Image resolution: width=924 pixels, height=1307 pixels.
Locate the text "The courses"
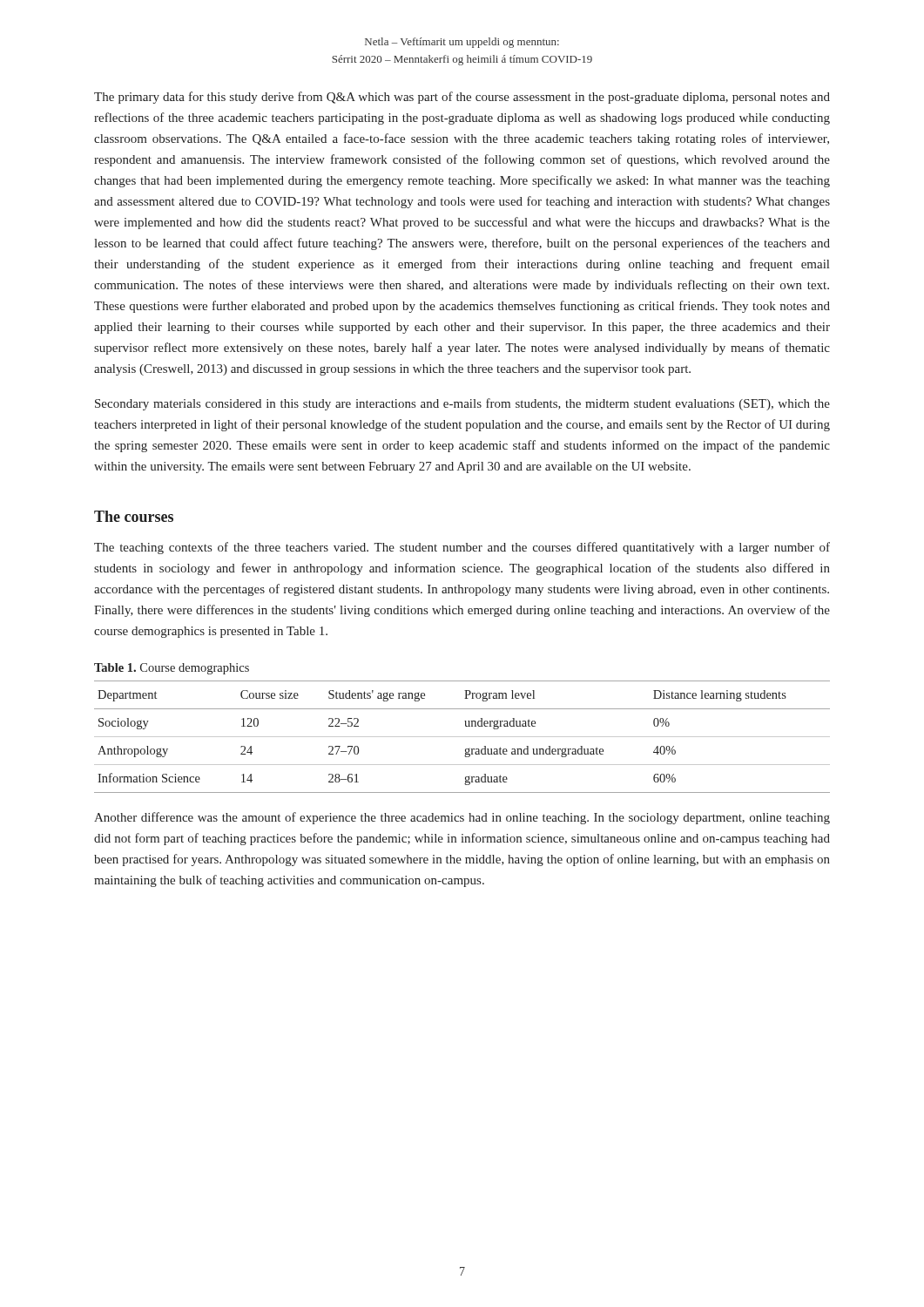[134, 517]
